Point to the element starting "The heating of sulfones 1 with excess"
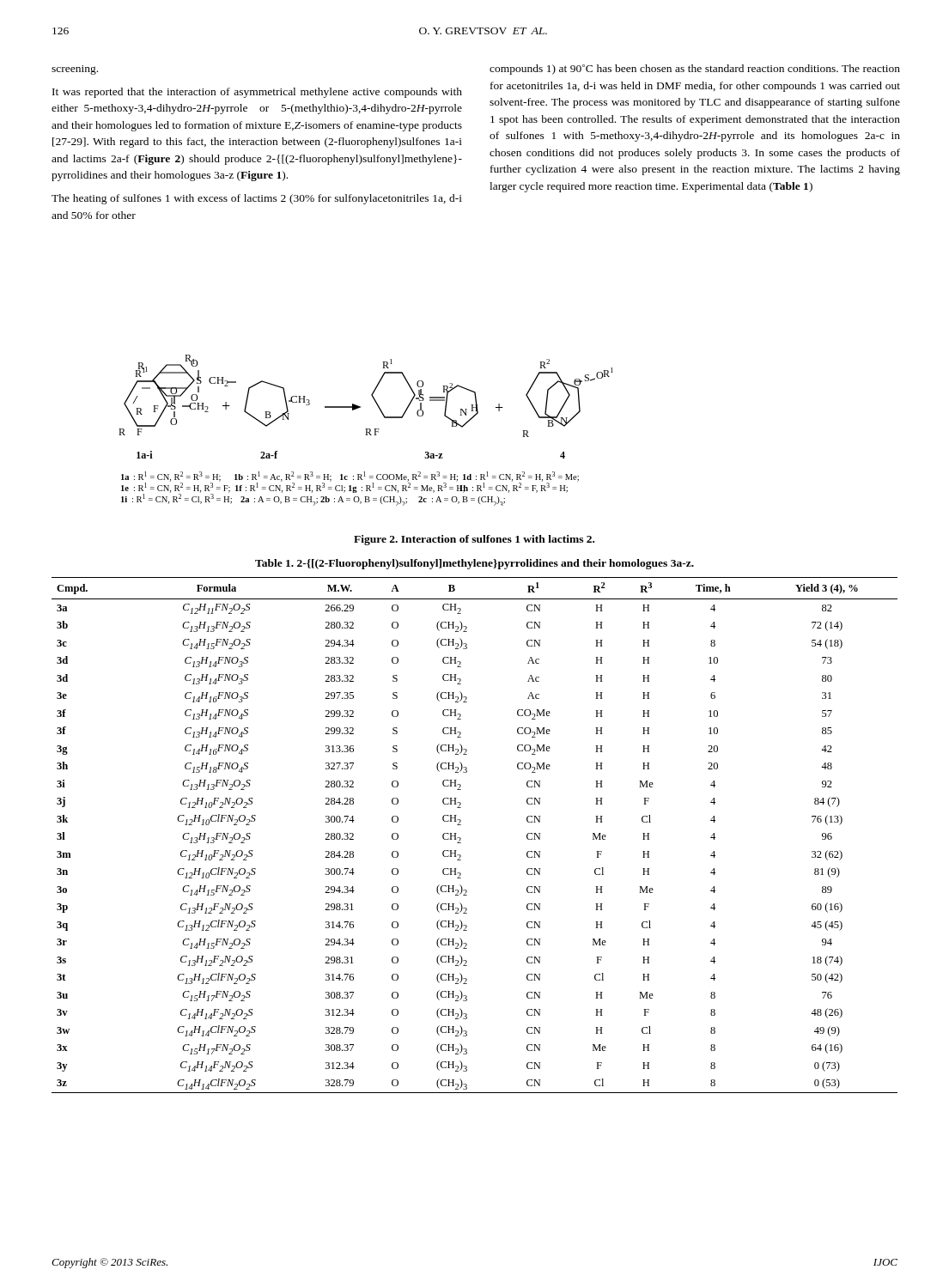 [257, 207]
